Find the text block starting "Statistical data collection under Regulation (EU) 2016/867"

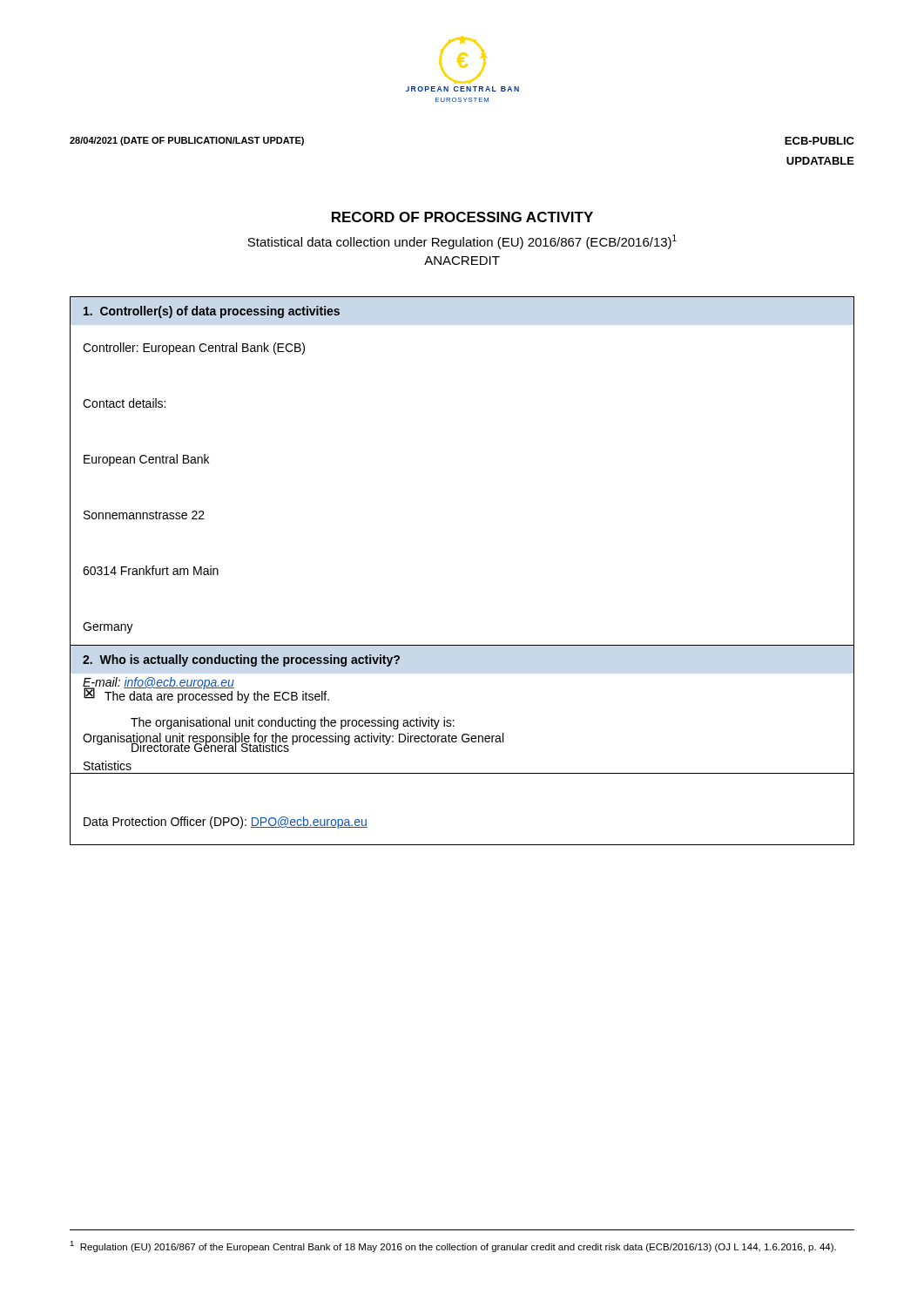[462, 241]
